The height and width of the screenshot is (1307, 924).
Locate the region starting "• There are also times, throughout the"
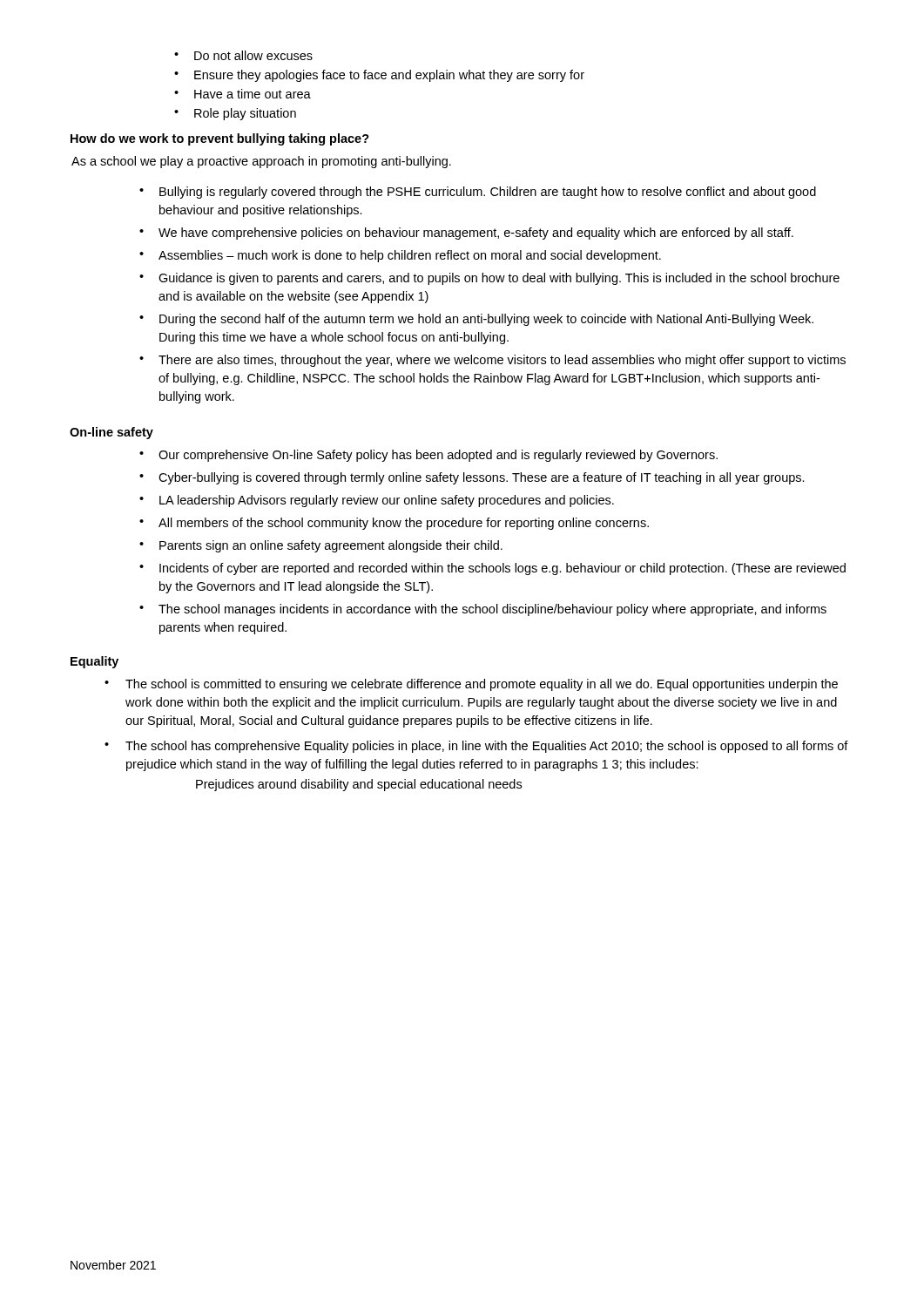[x=497, y=379]
